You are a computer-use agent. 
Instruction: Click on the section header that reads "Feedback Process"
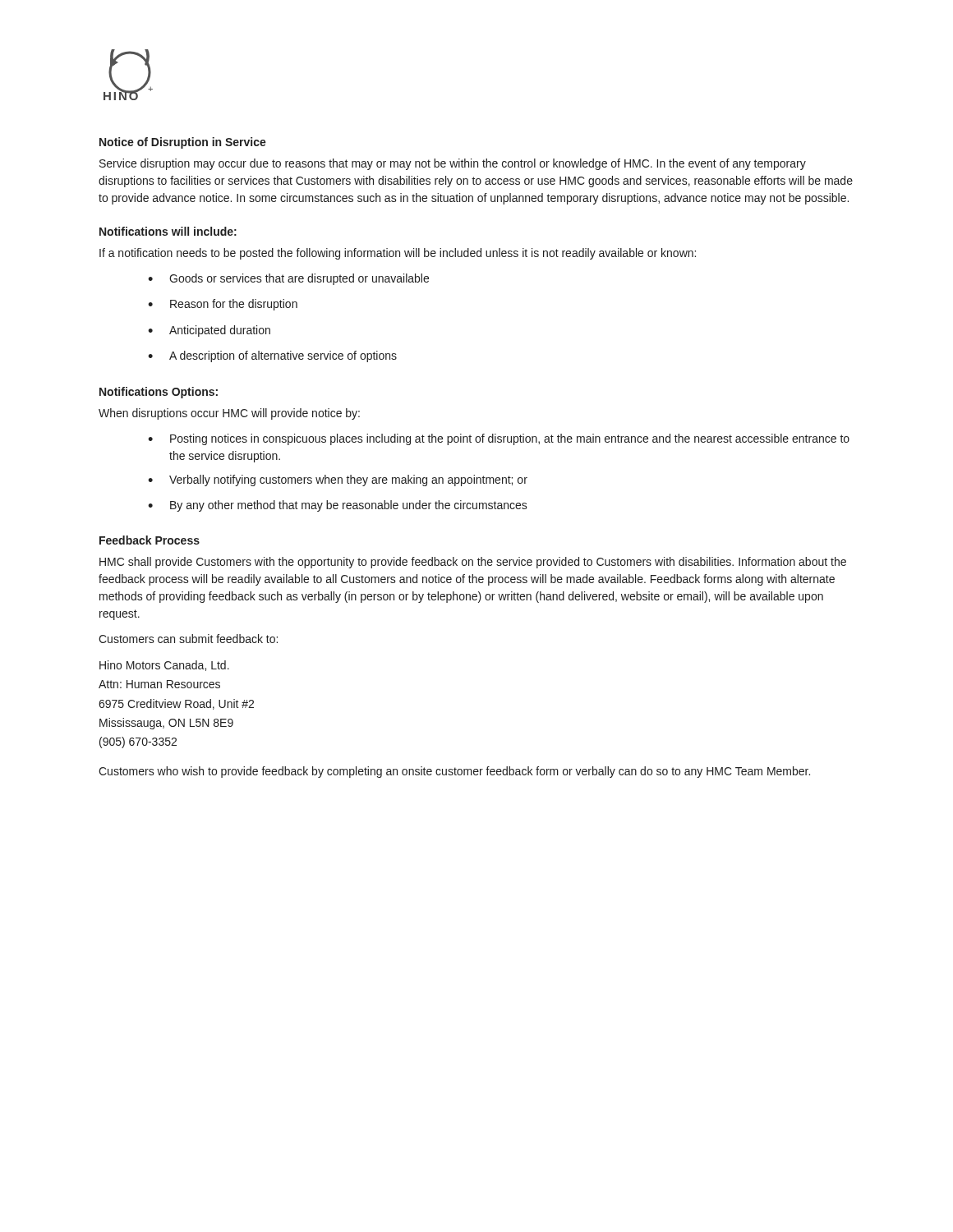149,541
